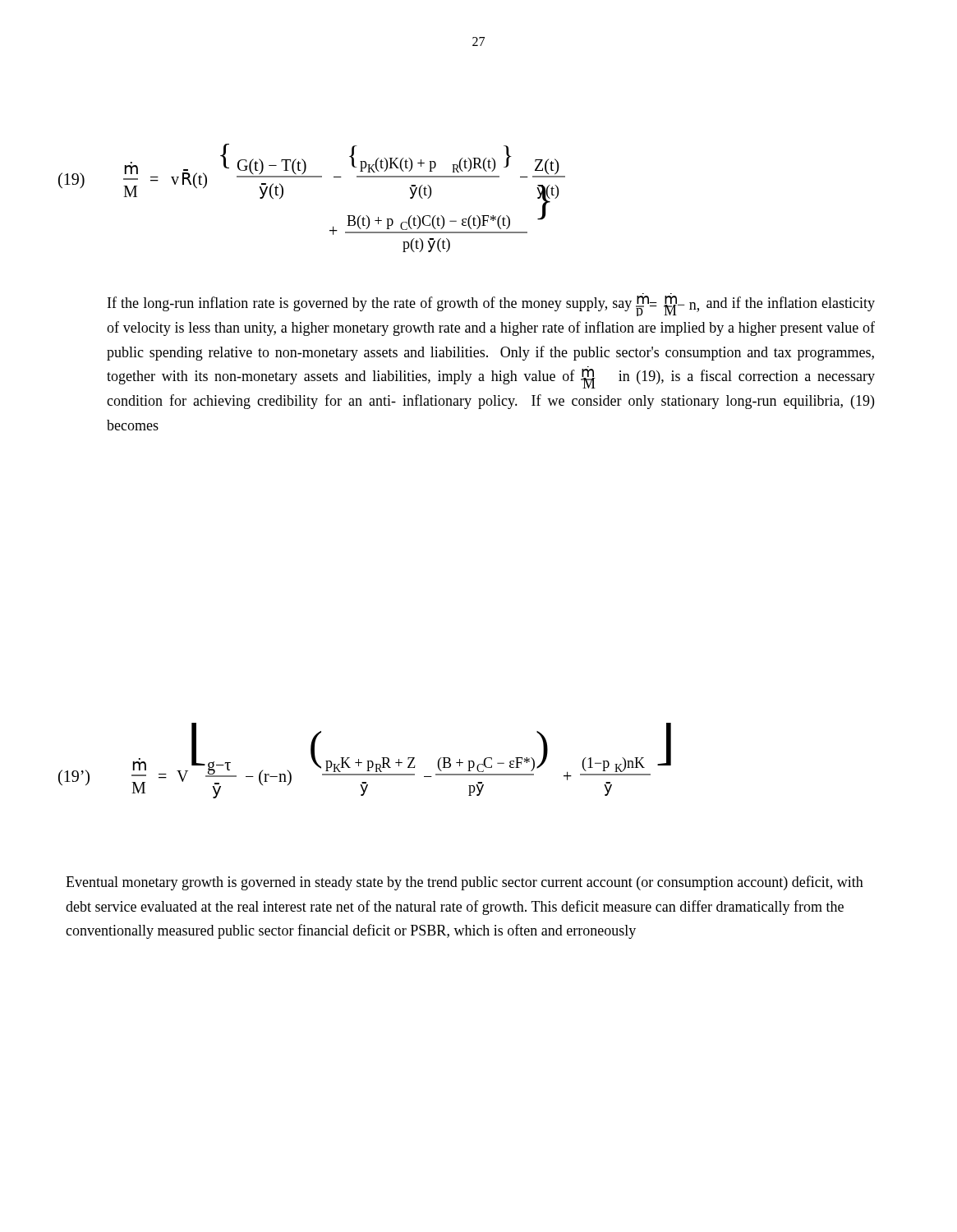Locate the region starting "If the long-run inflation"
The image size is (957, 1232).
point(491,363)
